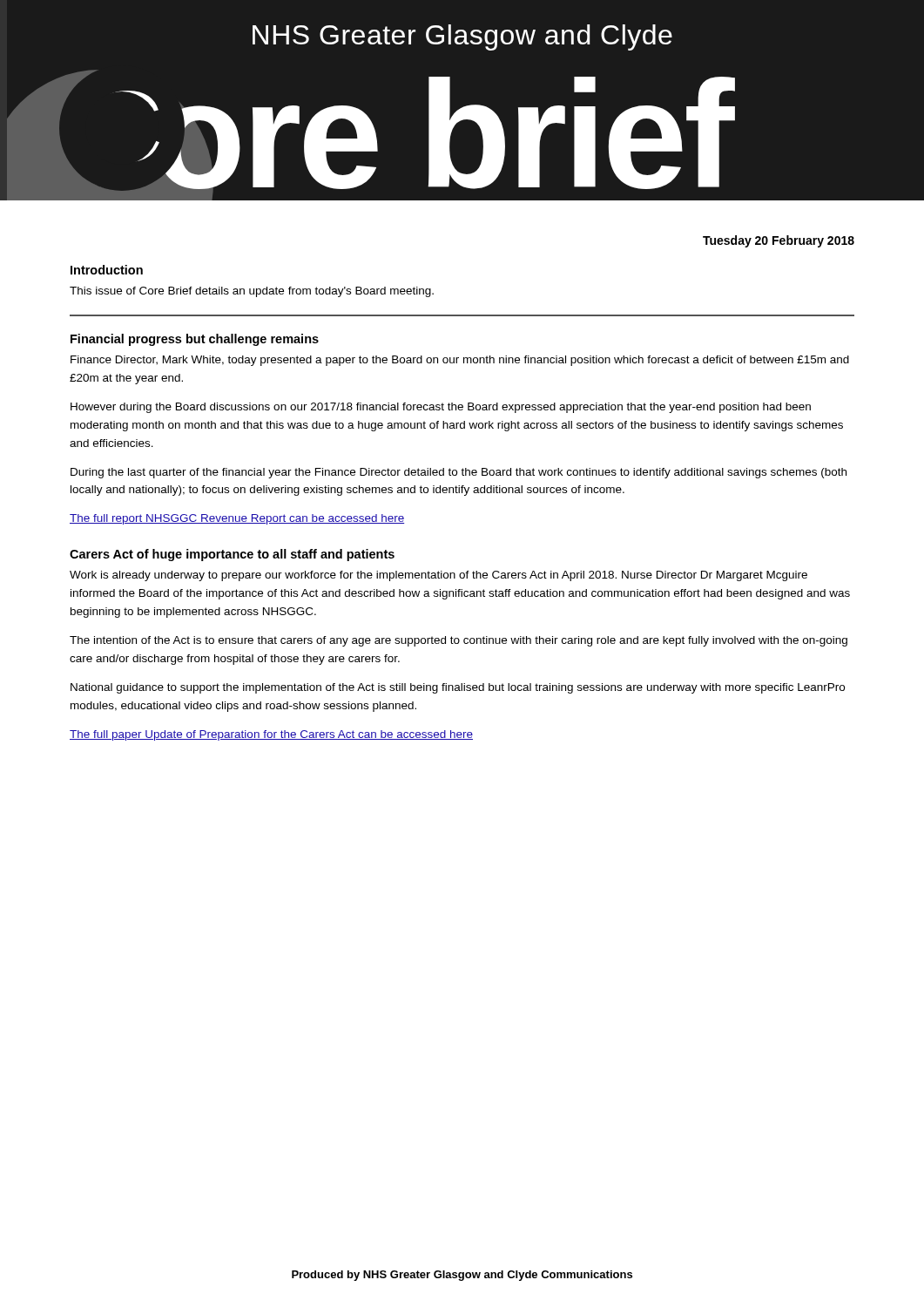
Task: Click on the text block containing "Work is already"
Action: click(x=460, y=593)
